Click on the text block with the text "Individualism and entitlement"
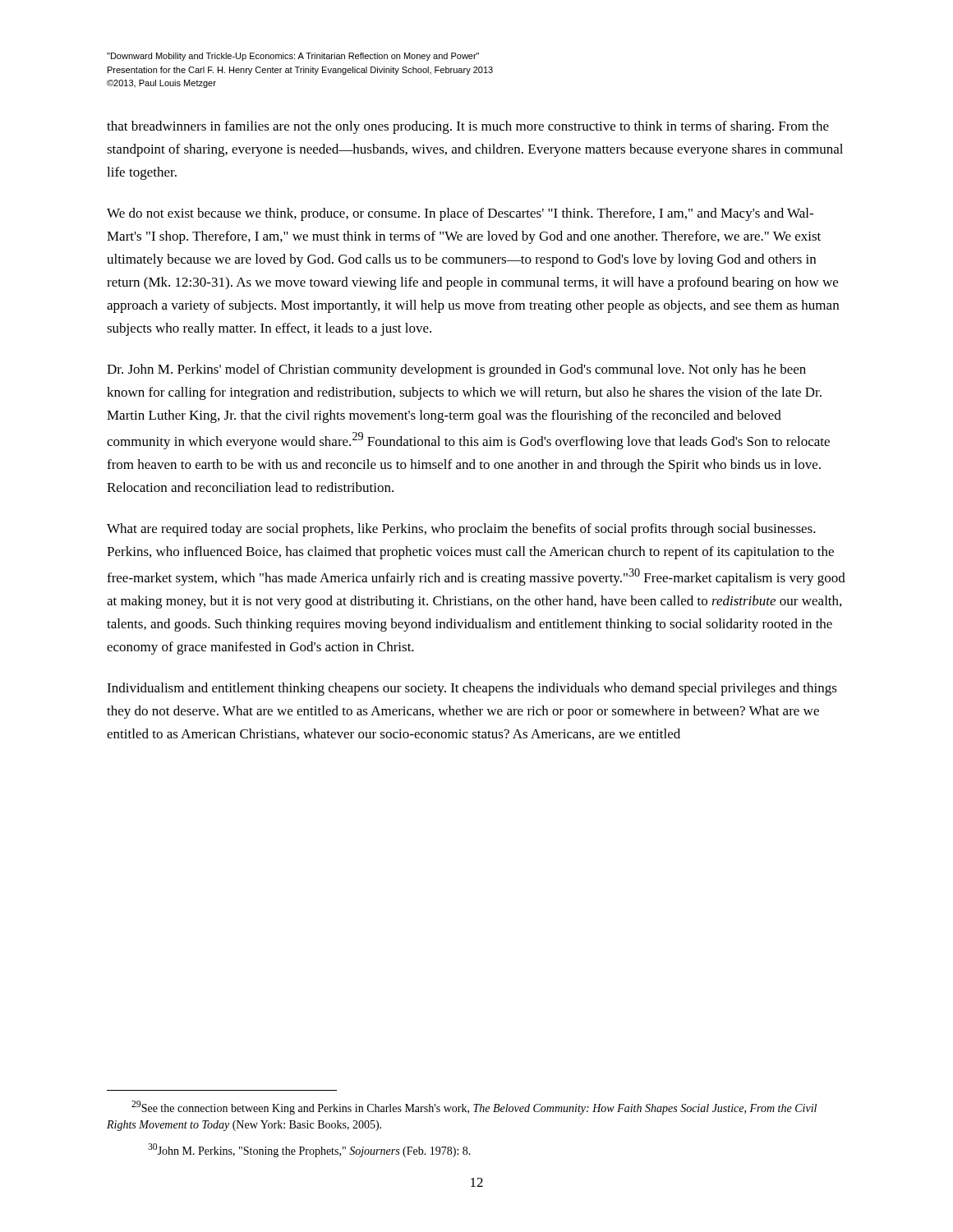Viewport: 953px width, 1232px height. tap(472, 711)
